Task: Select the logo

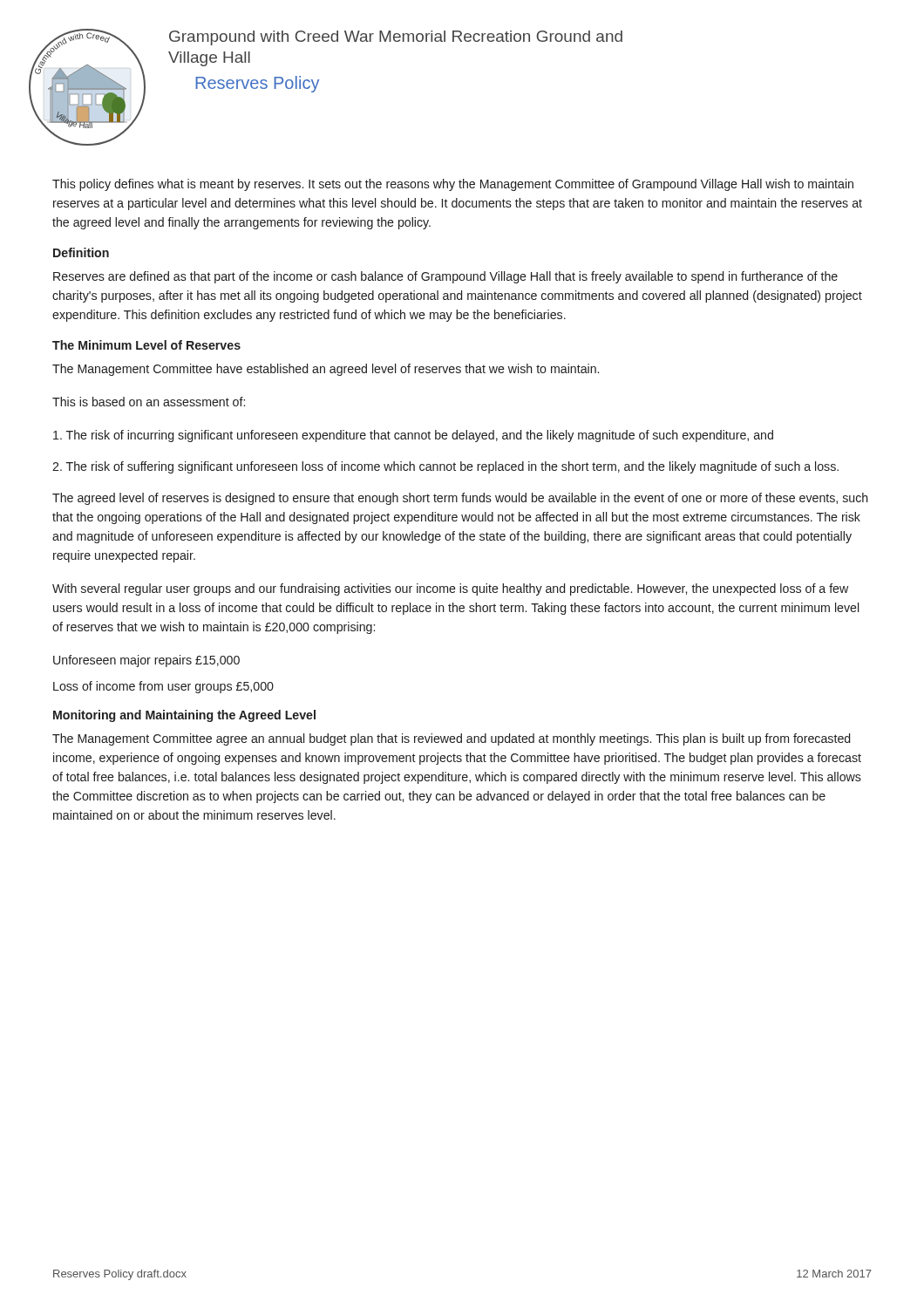Action: [89, 87]
